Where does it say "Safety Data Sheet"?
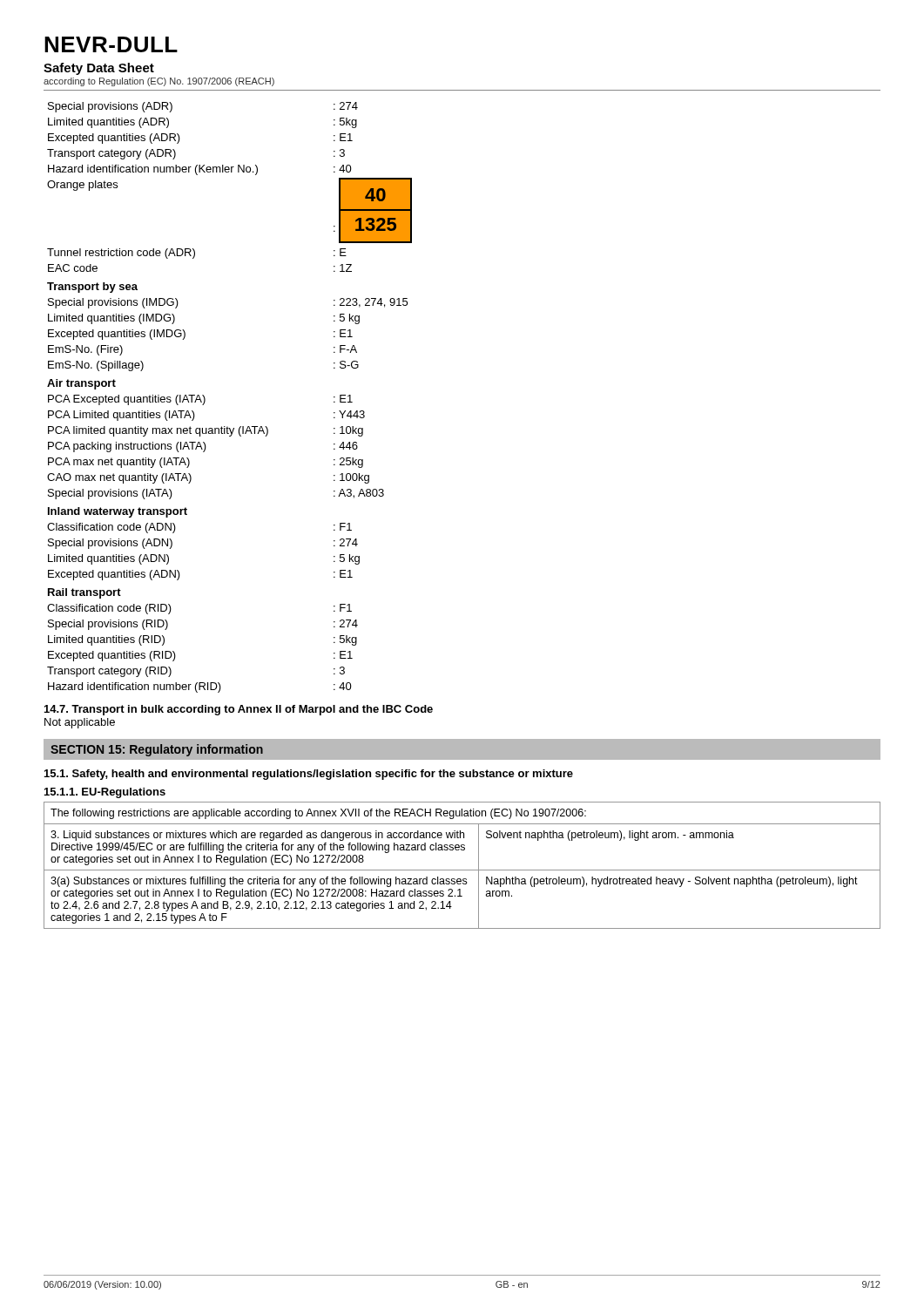 click(99, 69)
